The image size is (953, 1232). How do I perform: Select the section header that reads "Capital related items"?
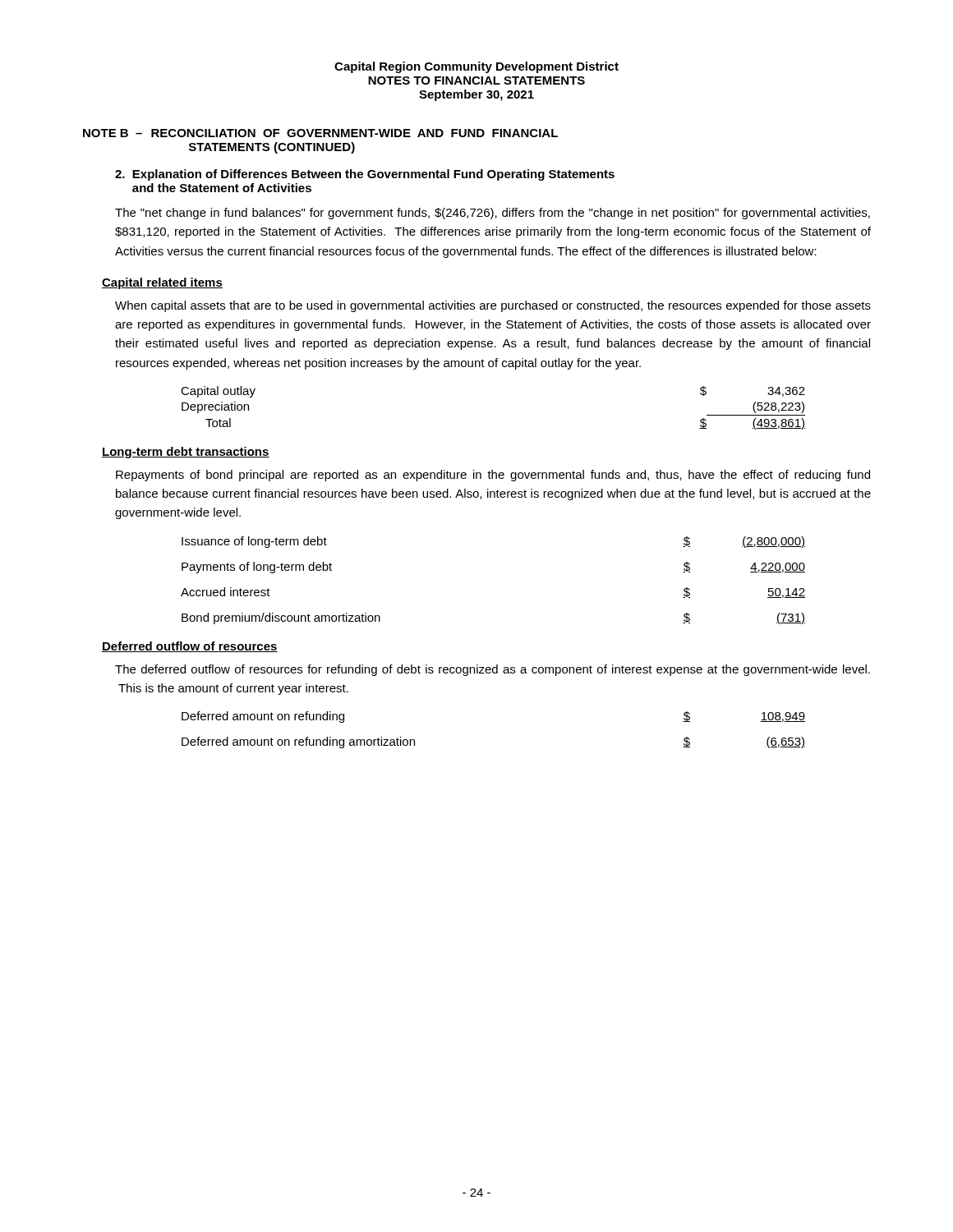(162, 282)
